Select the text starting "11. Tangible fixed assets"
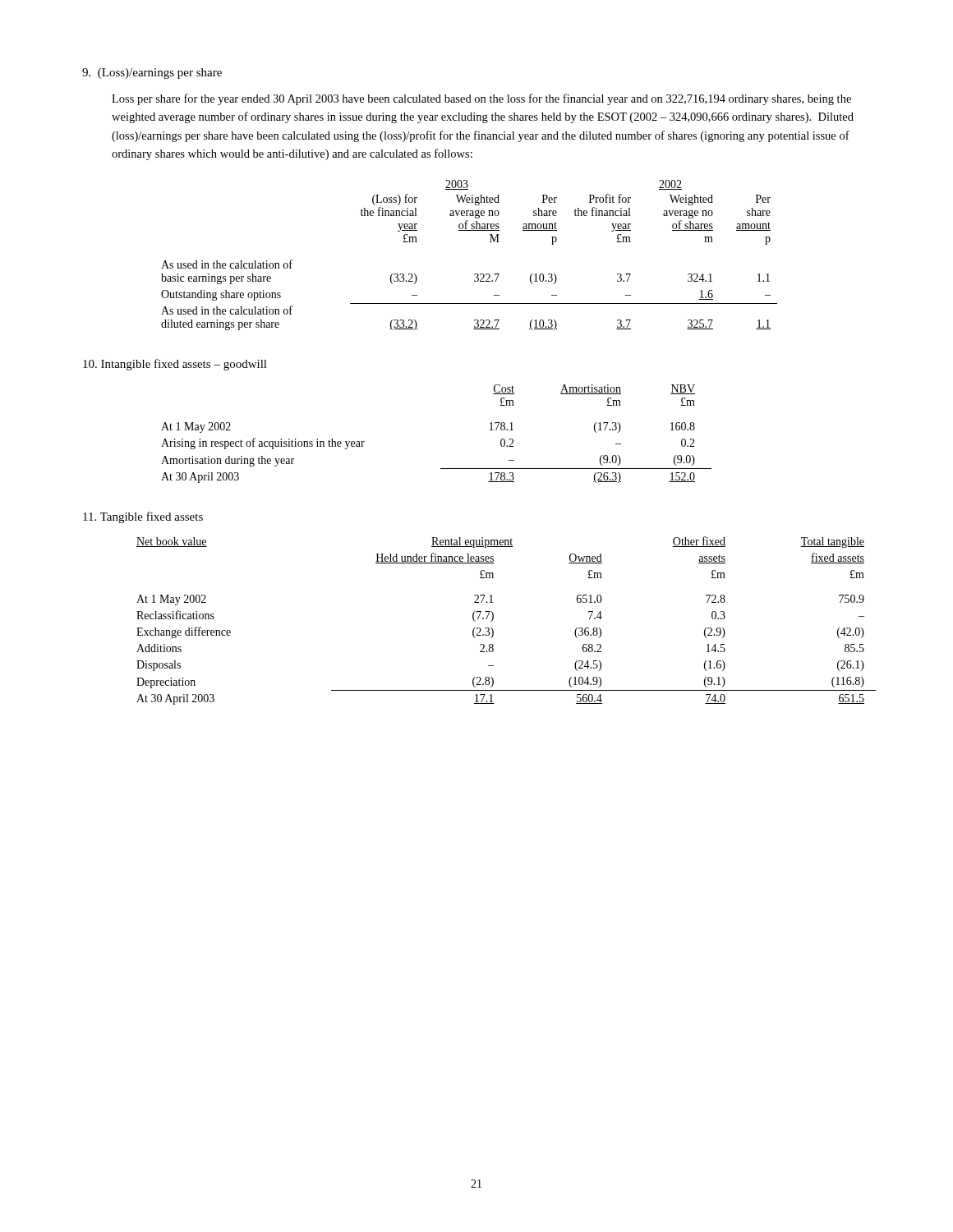 [x=143, y=517]
